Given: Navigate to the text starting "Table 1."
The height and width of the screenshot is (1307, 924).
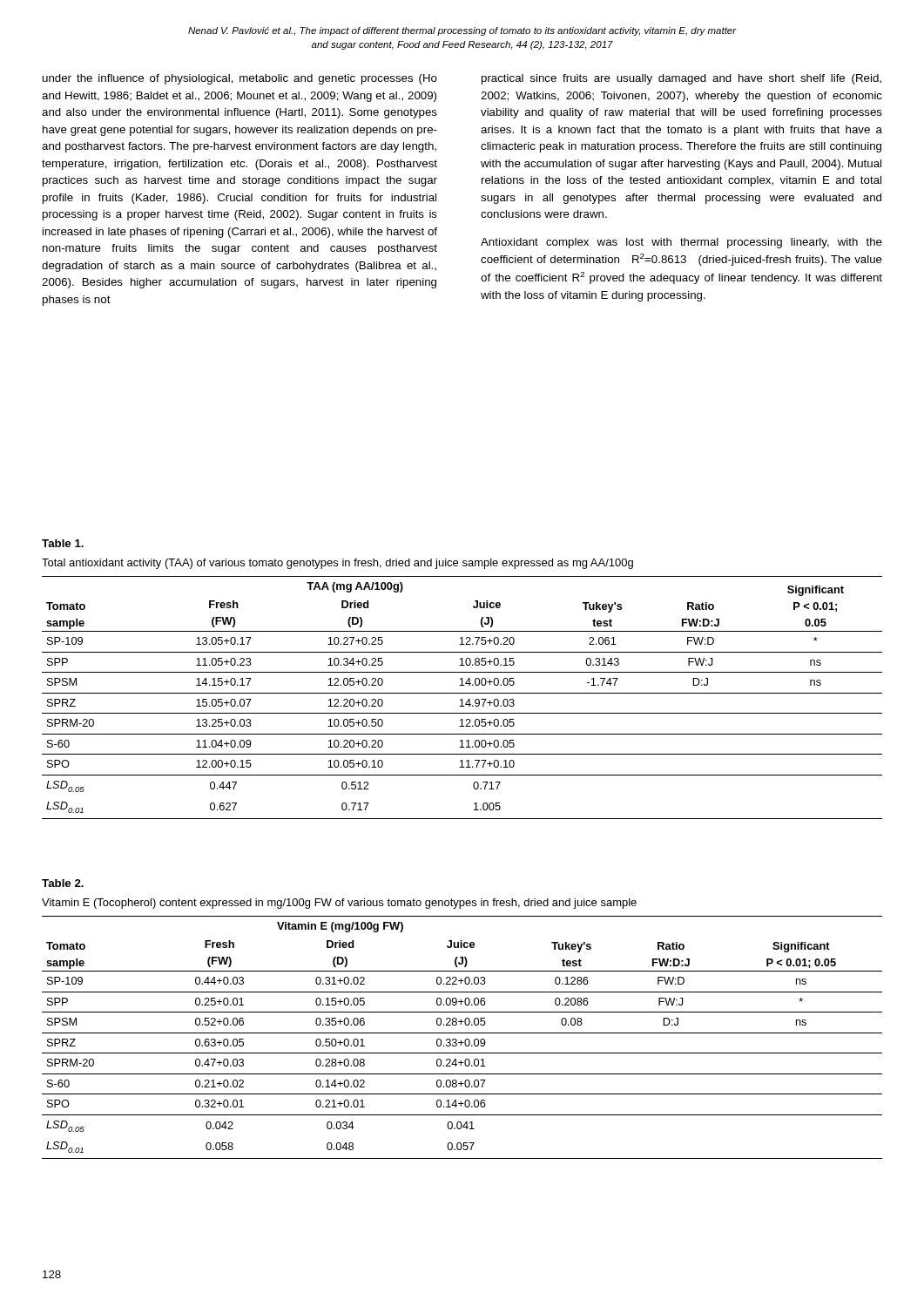Looking at the screenshot, I should point(63,543).
